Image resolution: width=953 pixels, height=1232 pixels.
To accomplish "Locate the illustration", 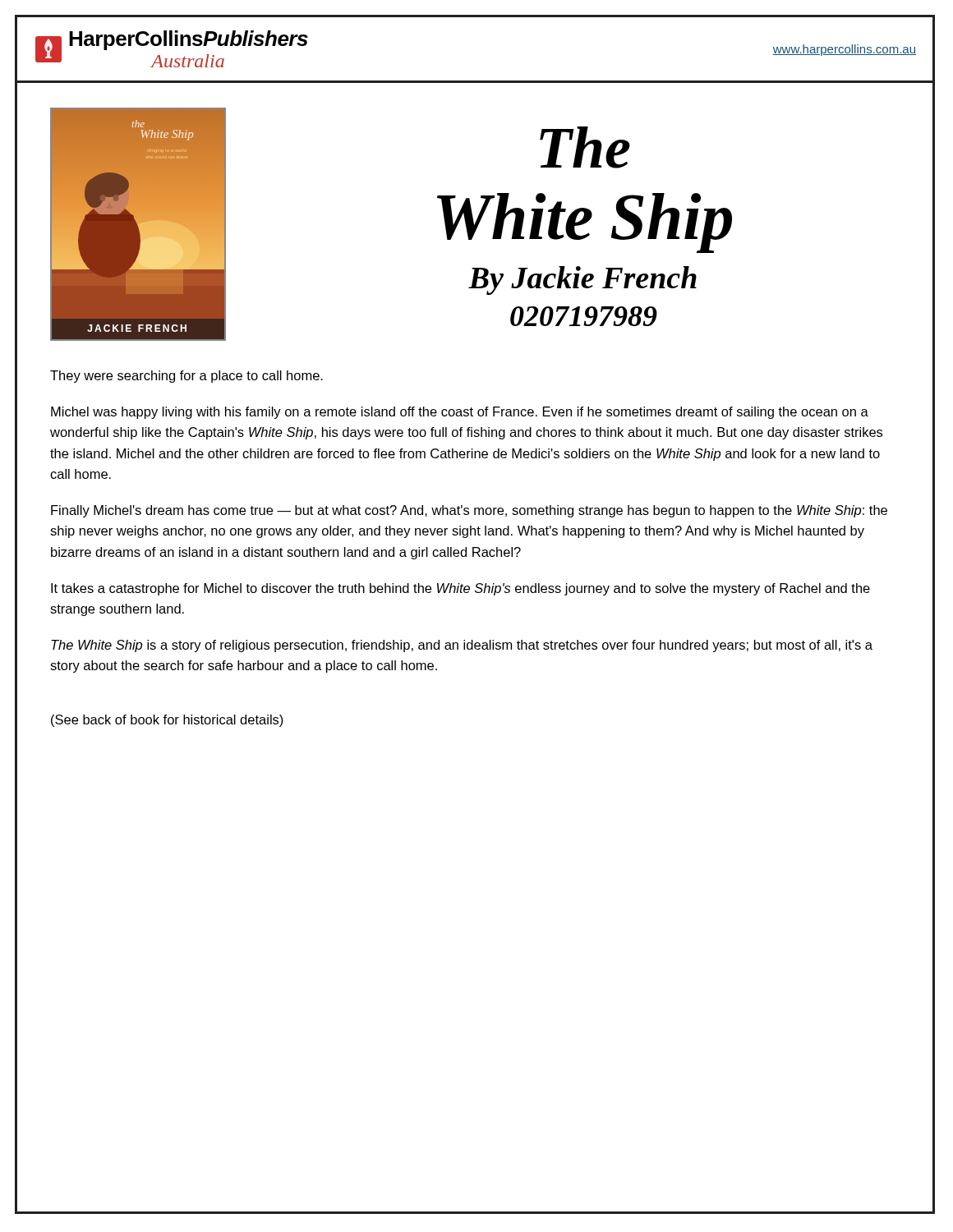I will 138,224.
